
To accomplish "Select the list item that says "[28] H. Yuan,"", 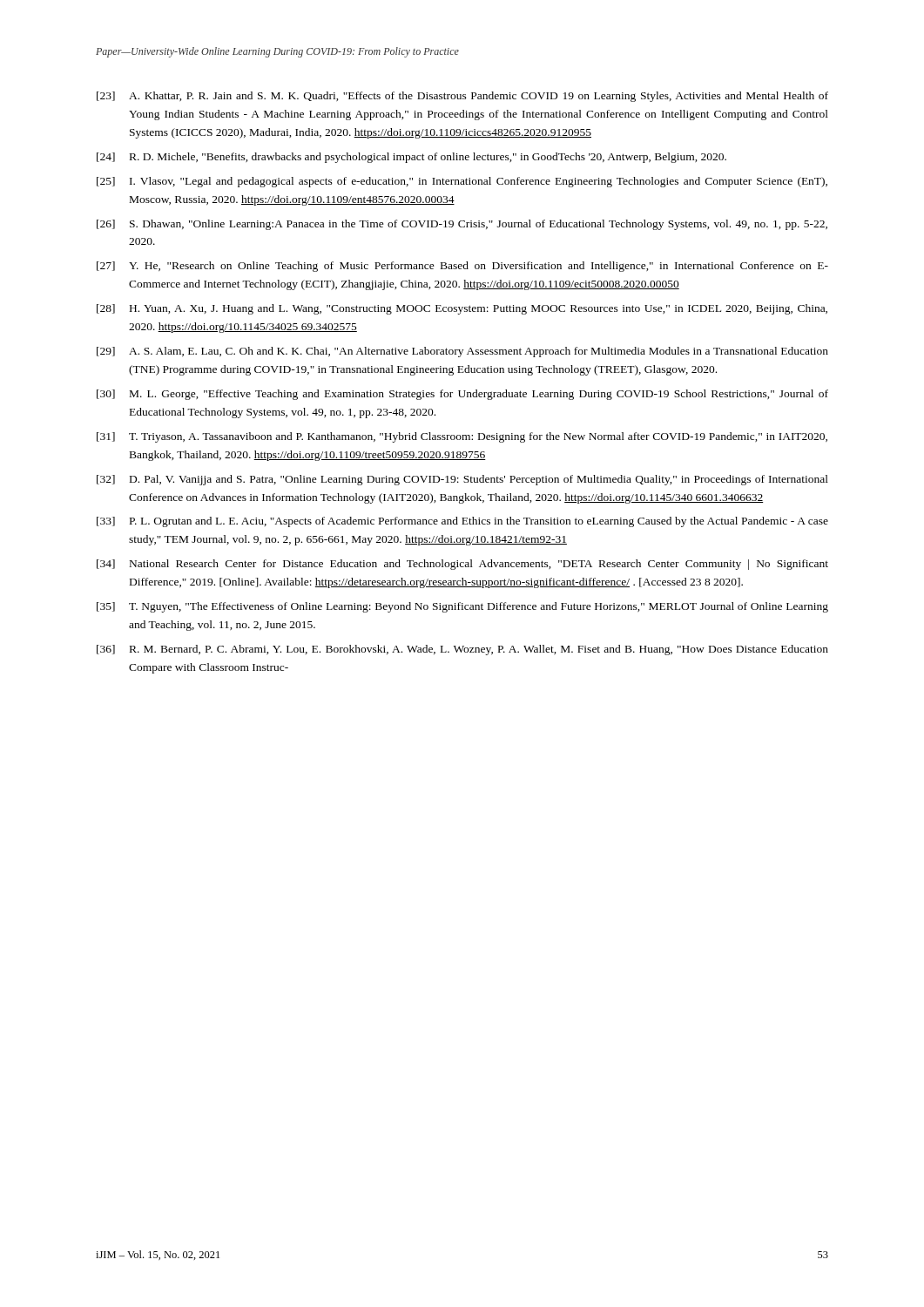I will point(462,318).
